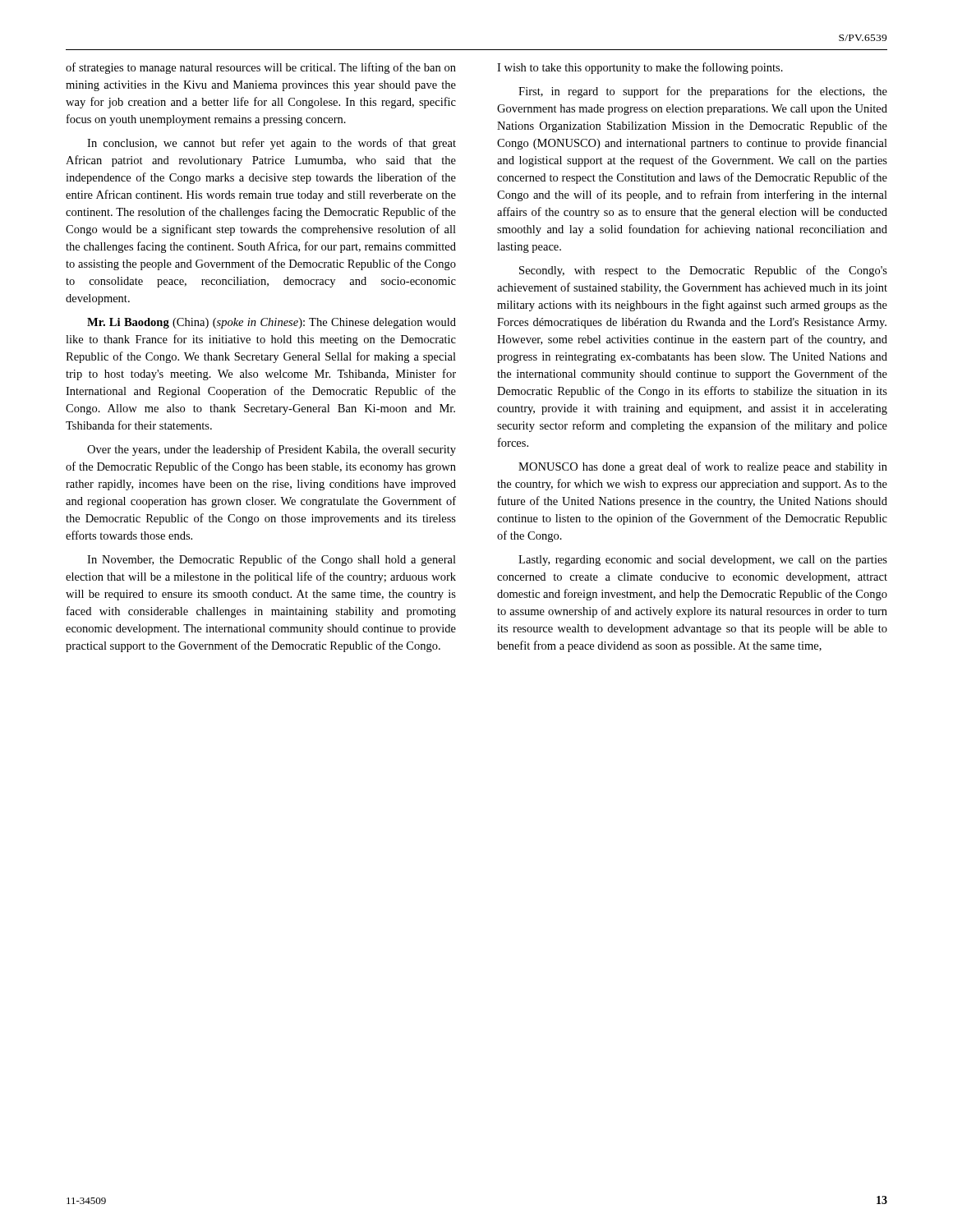Image resolution: width=953 pixels, height=1232 pixels.
Task: Locate the text block starting "of strategies to manage natural"
Action: click(x=261, y=357)
